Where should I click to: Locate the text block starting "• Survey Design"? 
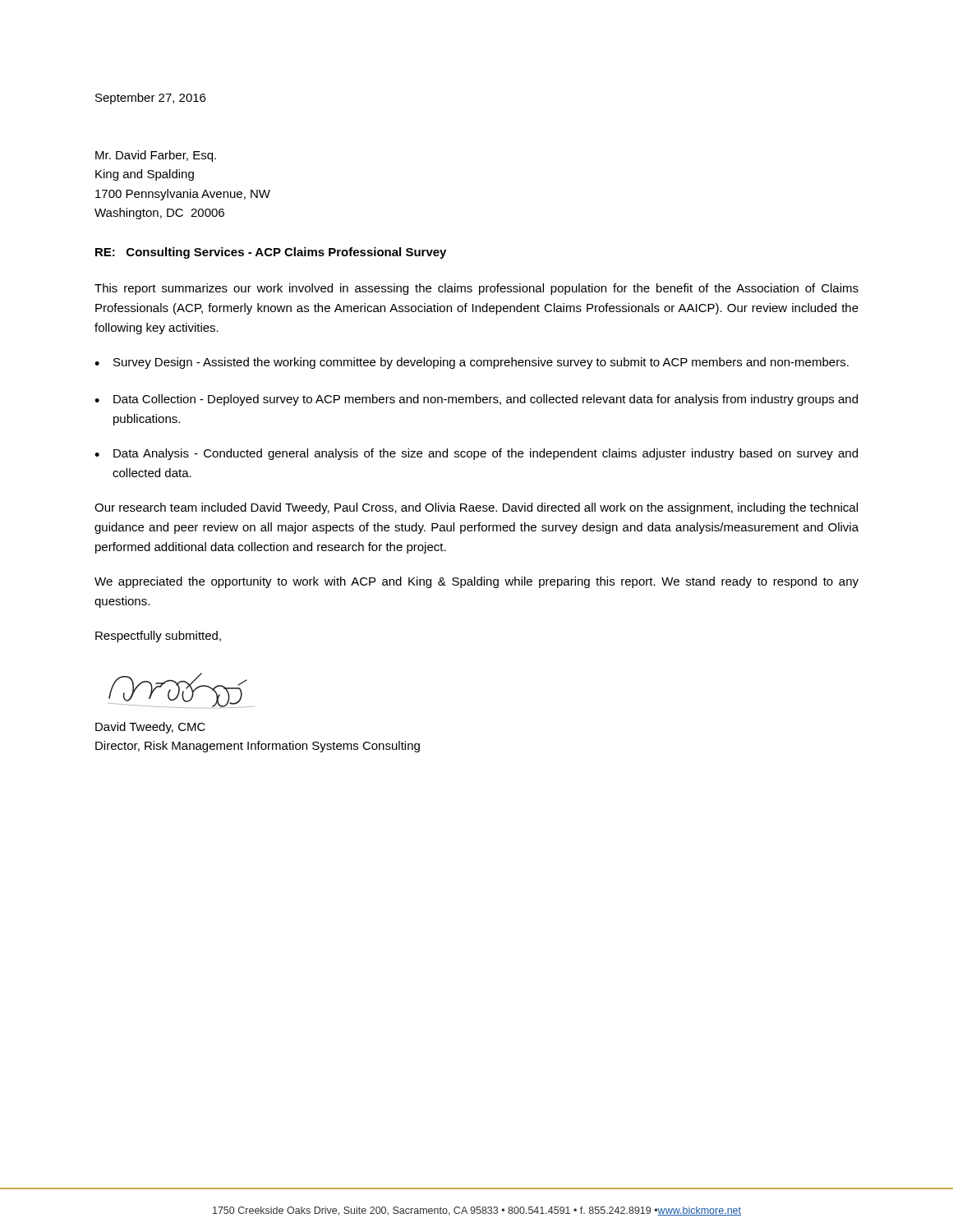(476, 364)
